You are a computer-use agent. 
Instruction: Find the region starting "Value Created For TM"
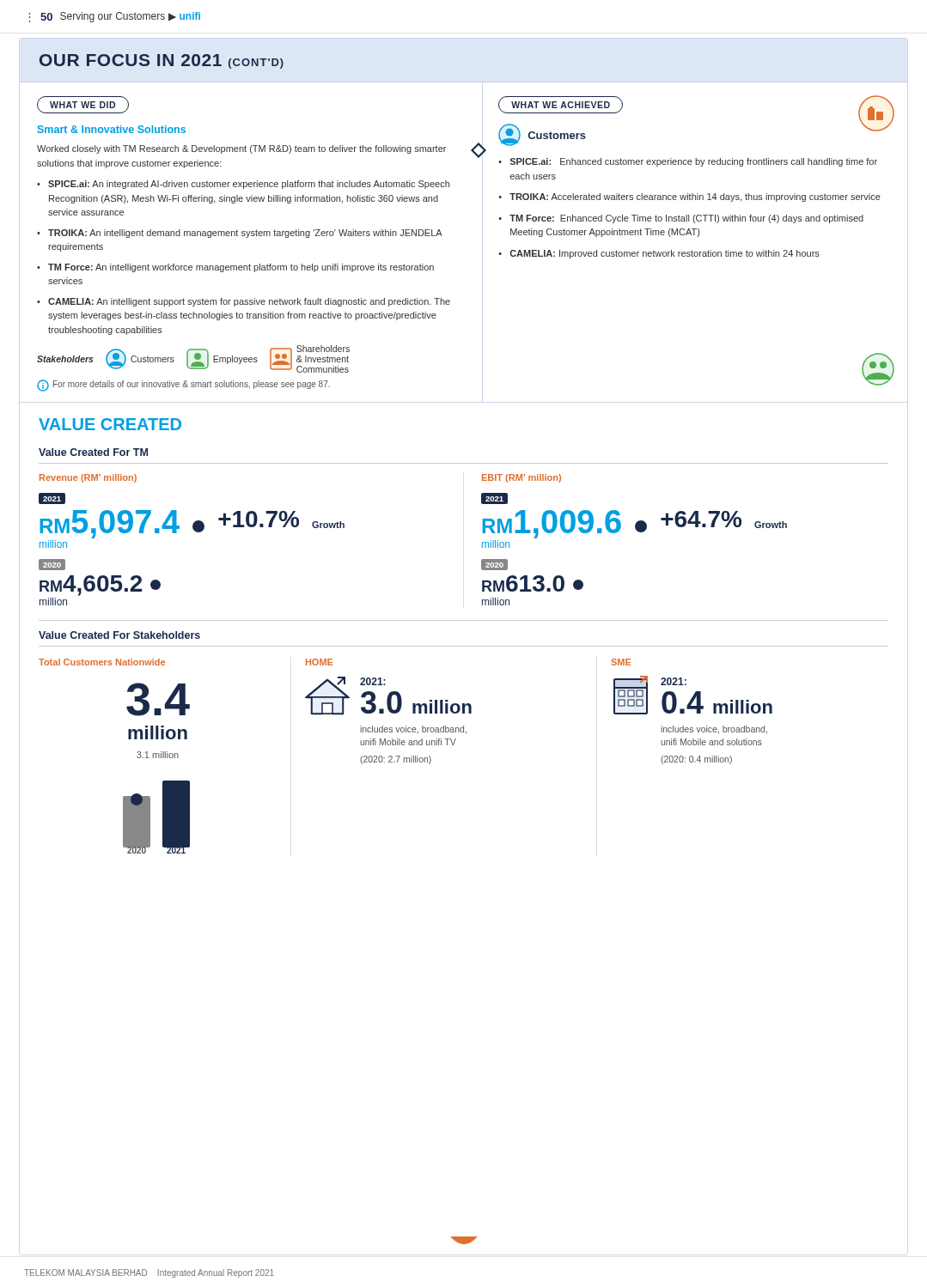click(x=94, y=453)
